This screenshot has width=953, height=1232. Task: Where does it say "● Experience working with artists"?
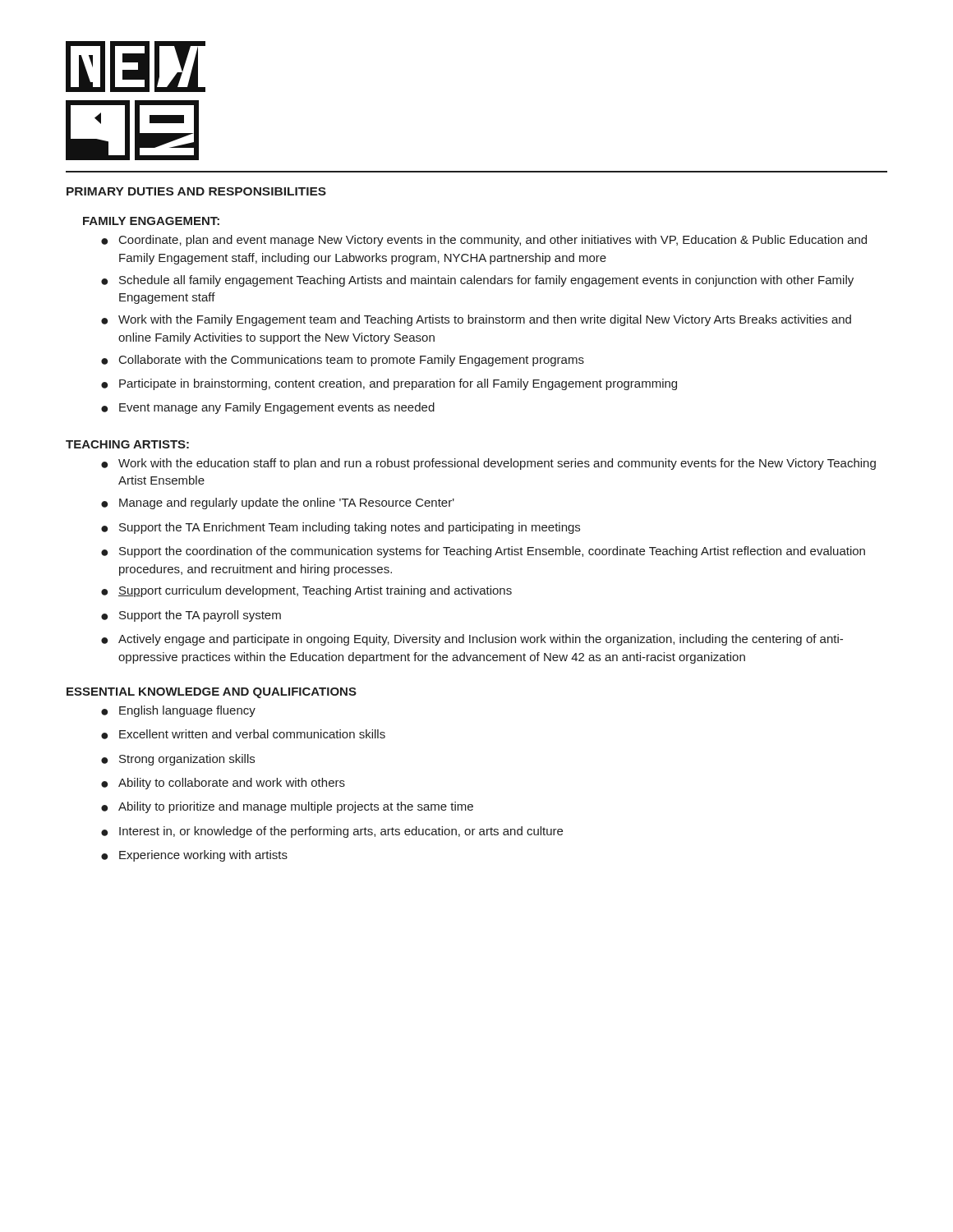194,856
